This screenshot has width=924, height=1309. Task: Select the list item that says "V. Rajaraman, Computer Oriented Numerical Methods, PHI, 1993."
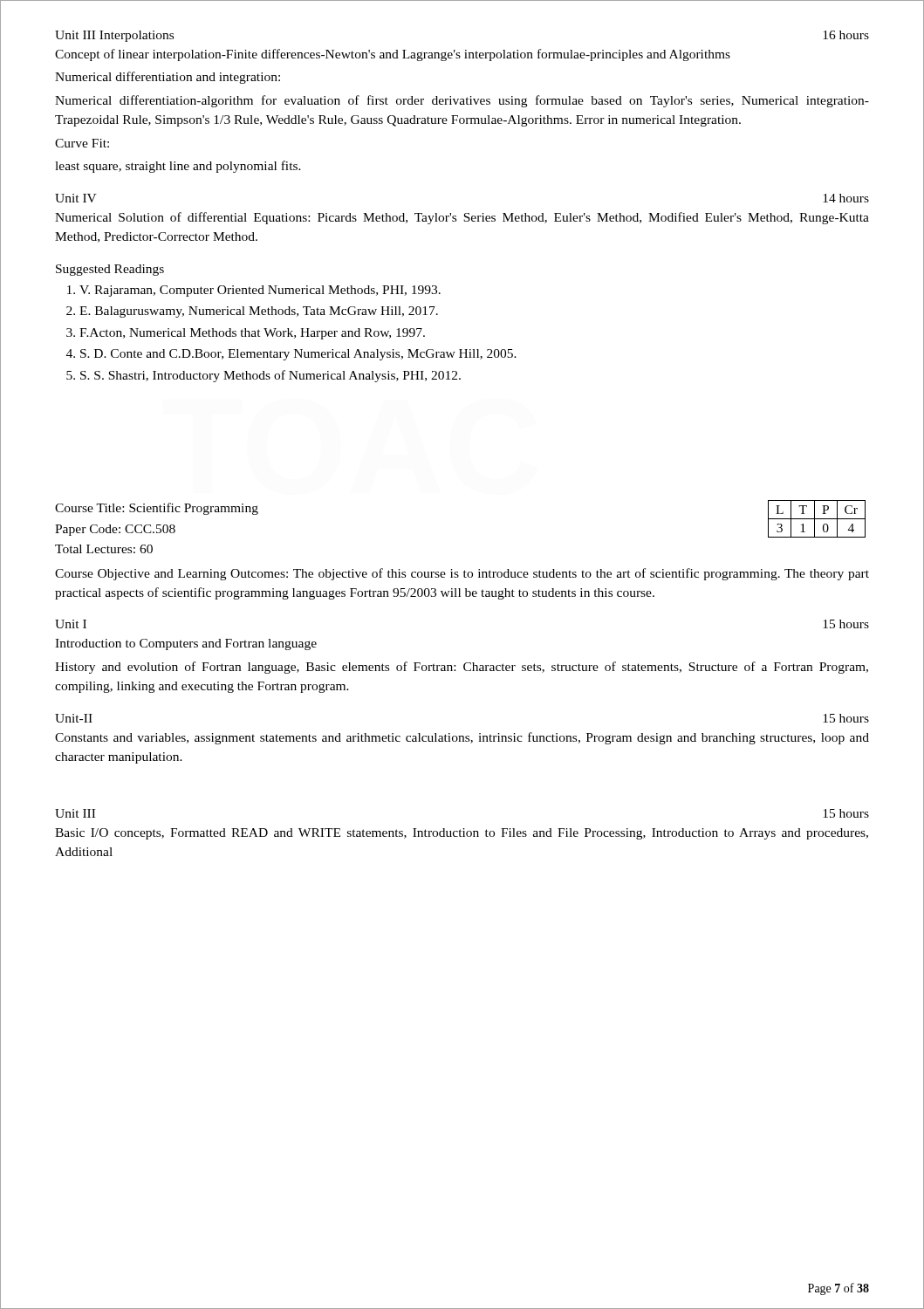pyautogui.click(x=260, y=289)
